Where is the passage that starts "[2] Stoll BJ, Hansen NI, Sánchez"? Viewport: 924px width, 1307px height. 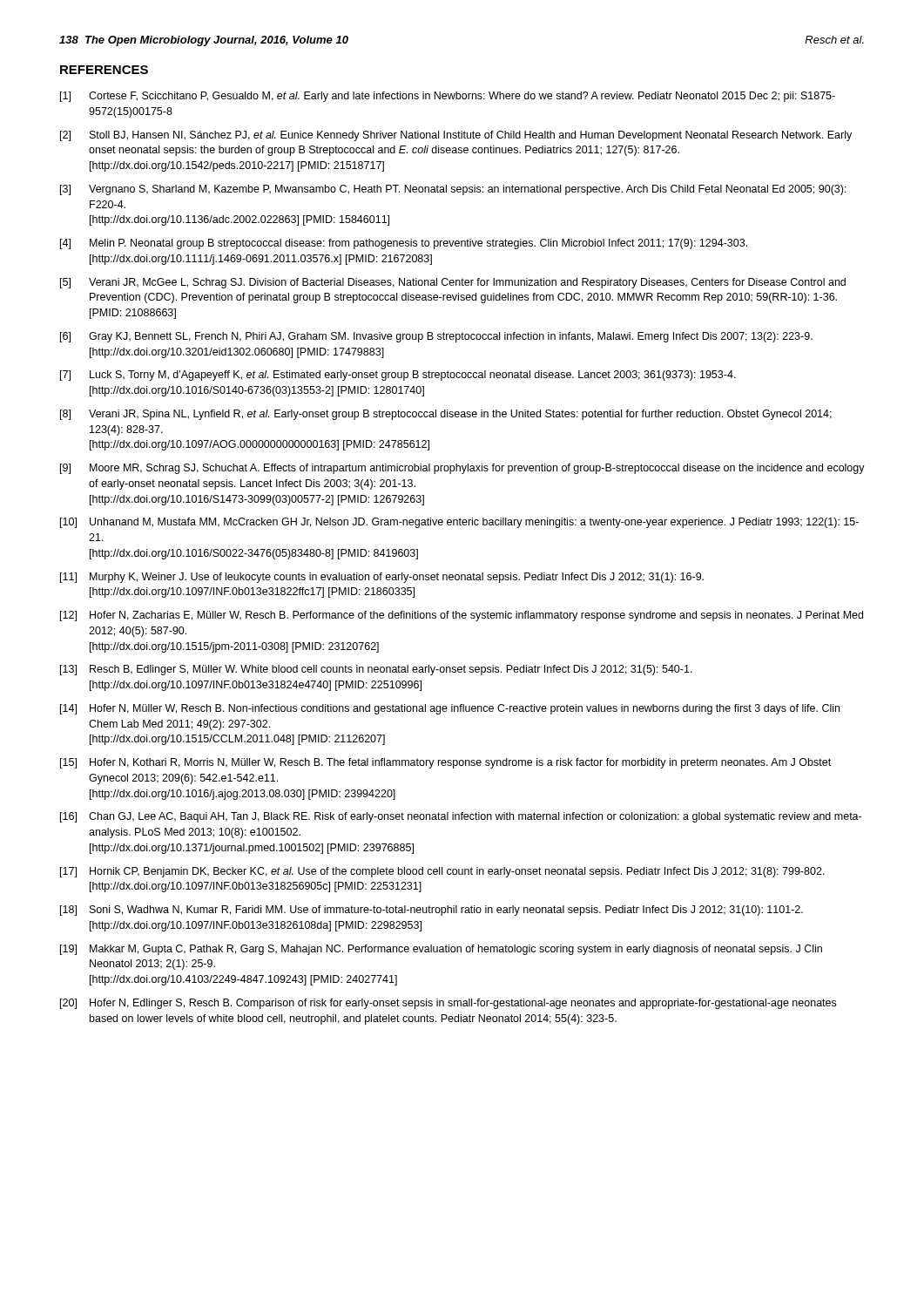point(462,151)
